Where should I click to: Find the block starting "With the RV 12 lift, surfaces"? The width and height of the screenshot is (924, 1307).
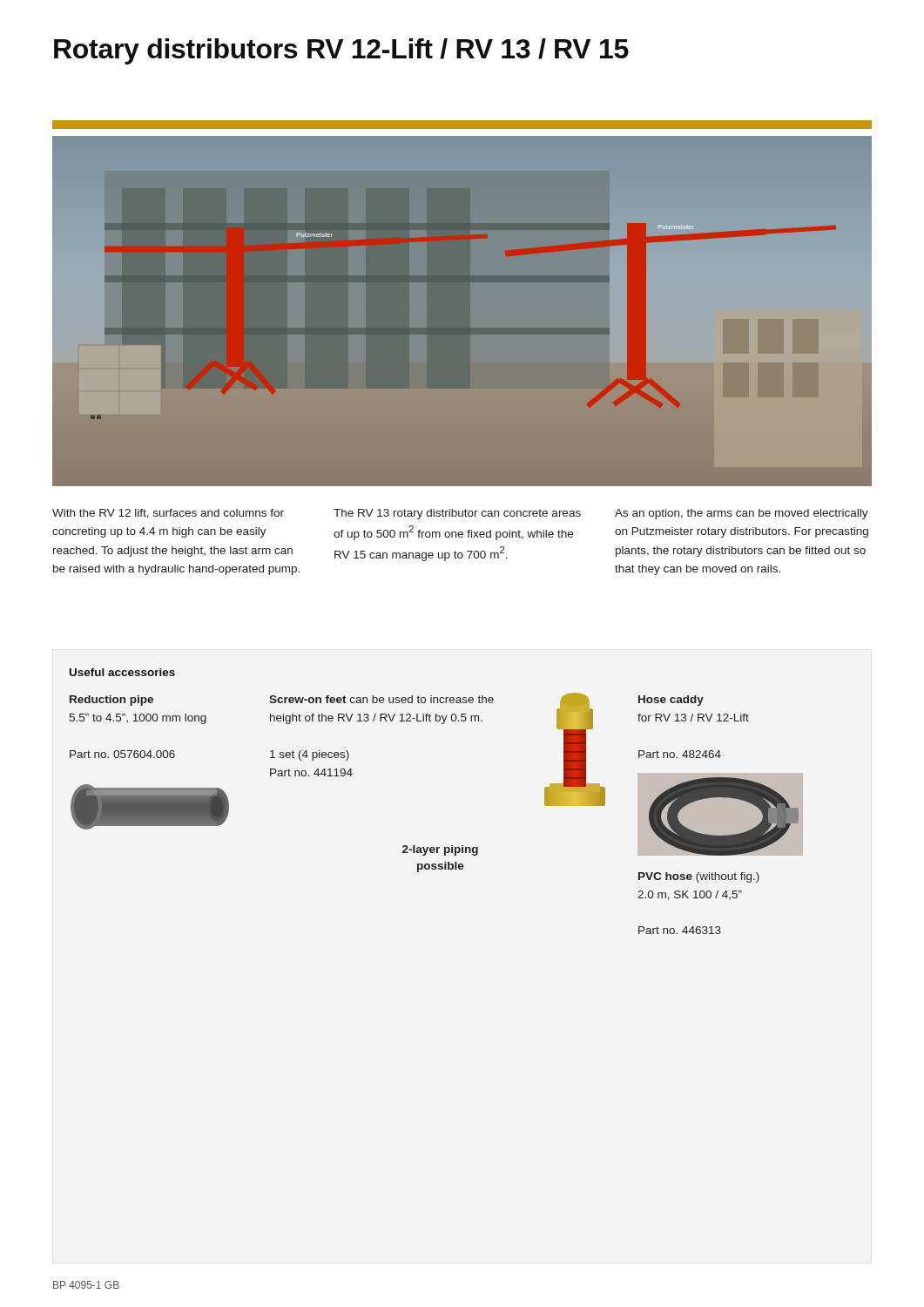click(x=176, y=541)
